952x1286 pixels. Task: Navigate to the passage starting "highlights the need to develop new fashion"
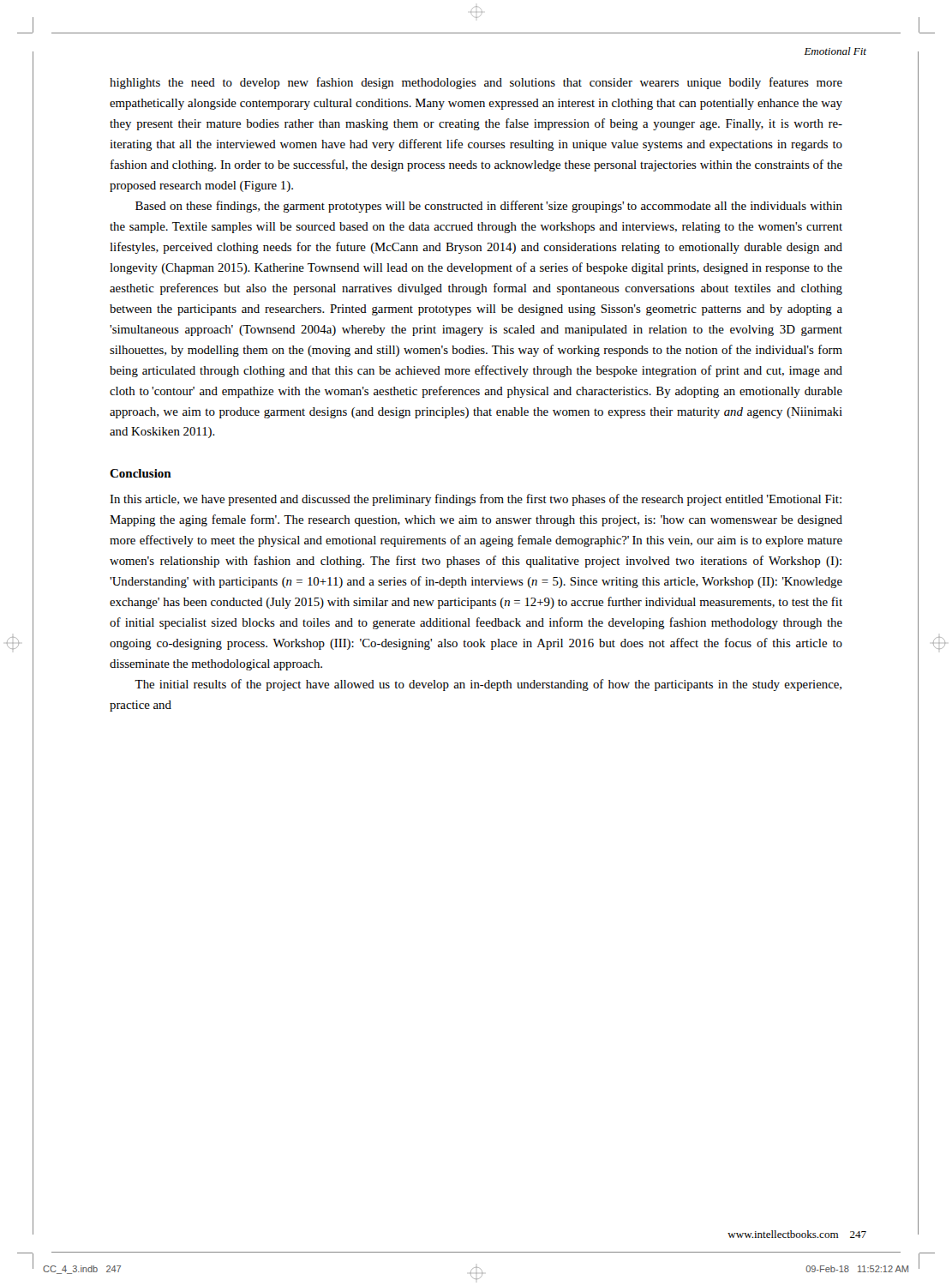476,258
